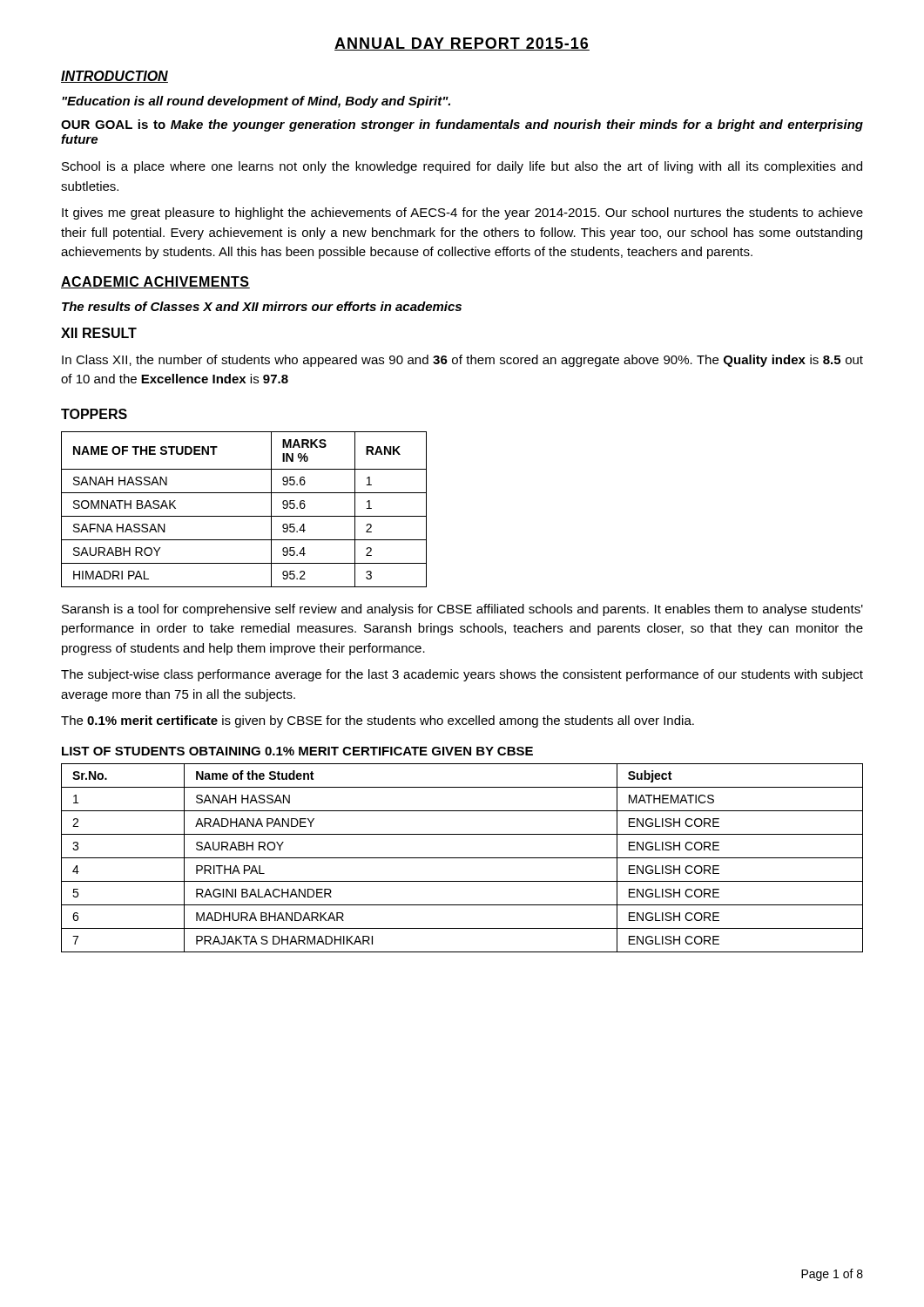Viewport: 924px width, 1307px height.
Task: Where does it say "ACADEMIC ACHIVEMENTS"?
Action: [155, 282]
